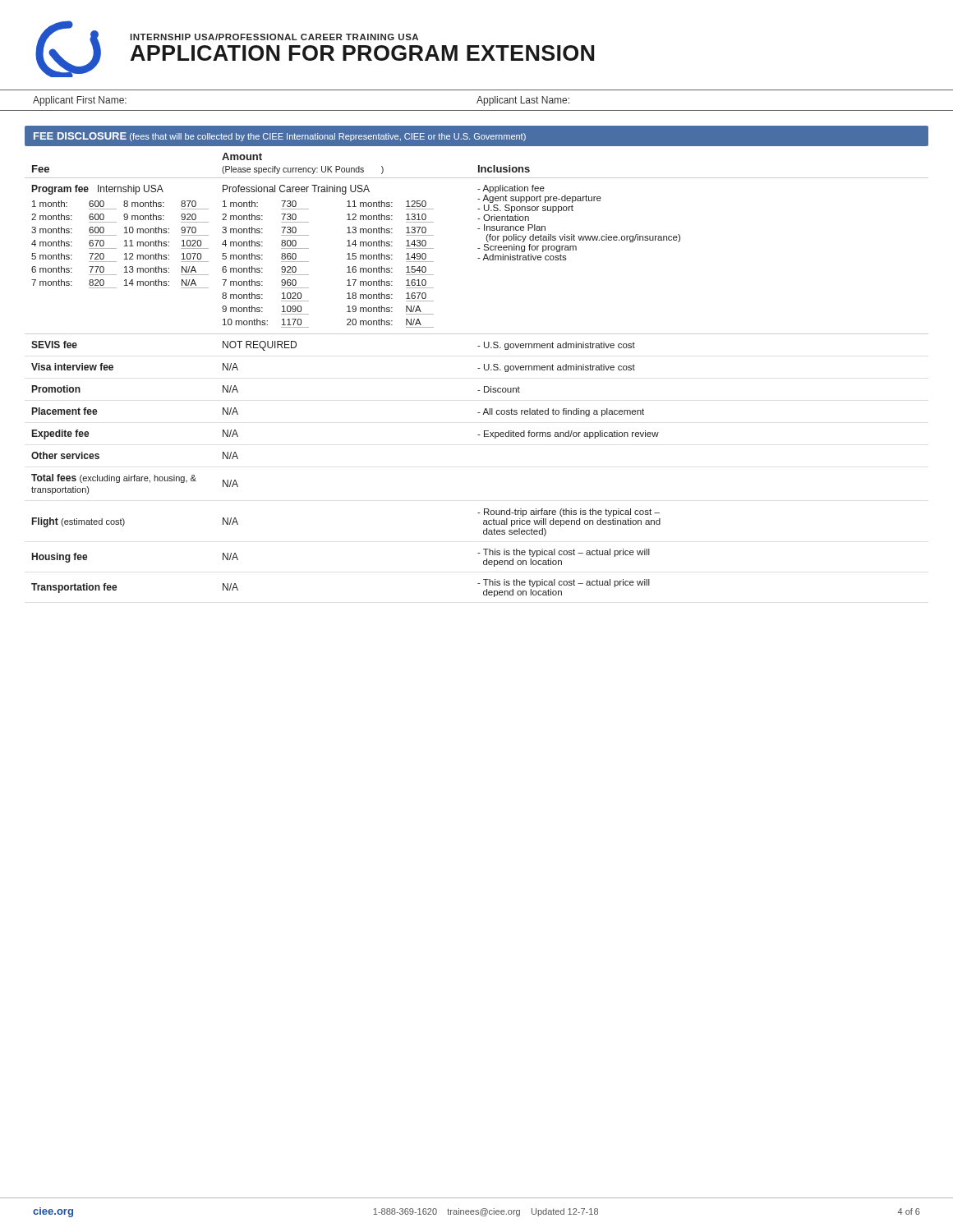Point to the text starting "Internship USA/Professional Career"

[363, 49]
